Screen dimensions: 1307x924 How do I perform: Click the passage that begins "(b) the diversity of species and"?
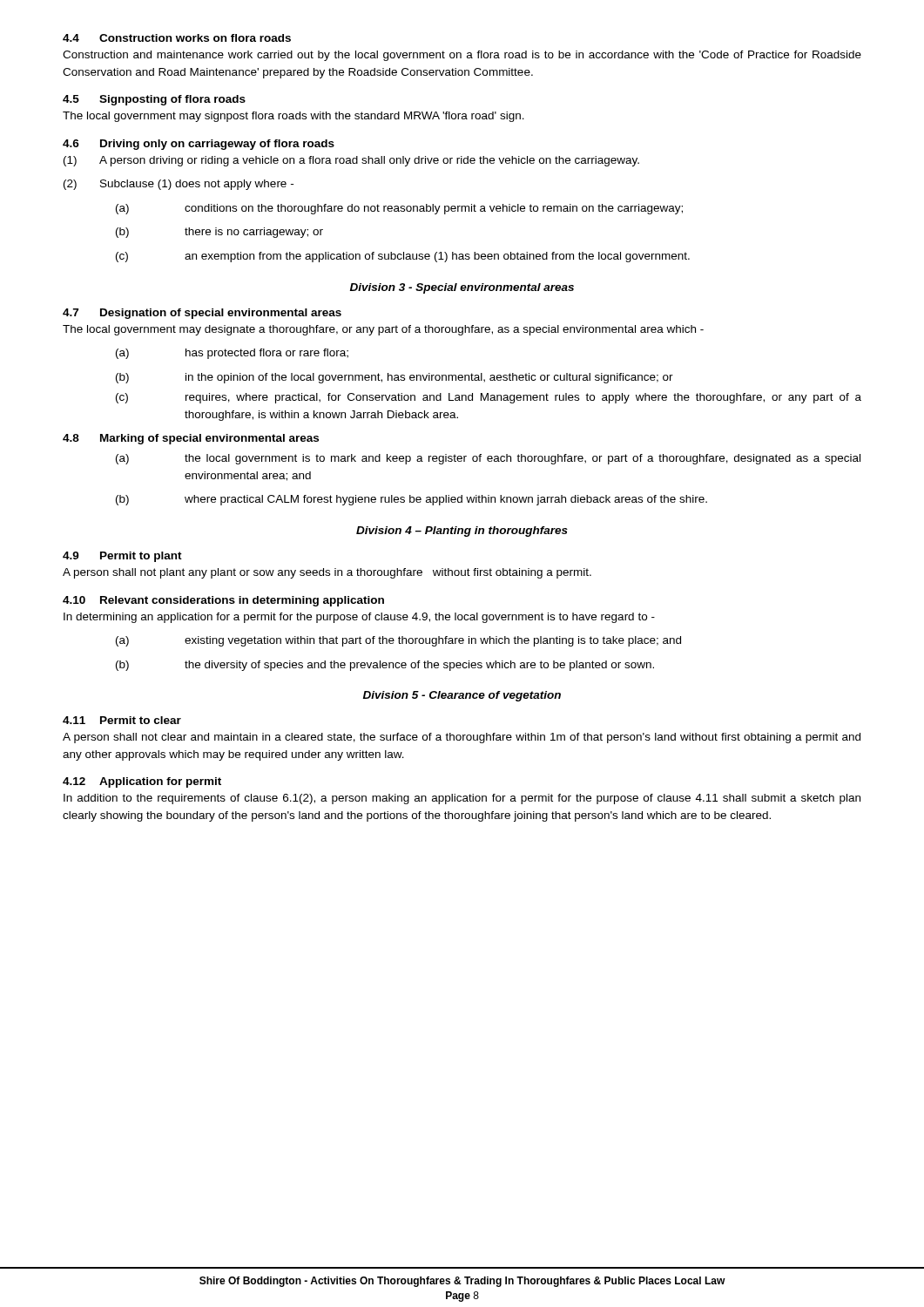(x=462, y=664)
